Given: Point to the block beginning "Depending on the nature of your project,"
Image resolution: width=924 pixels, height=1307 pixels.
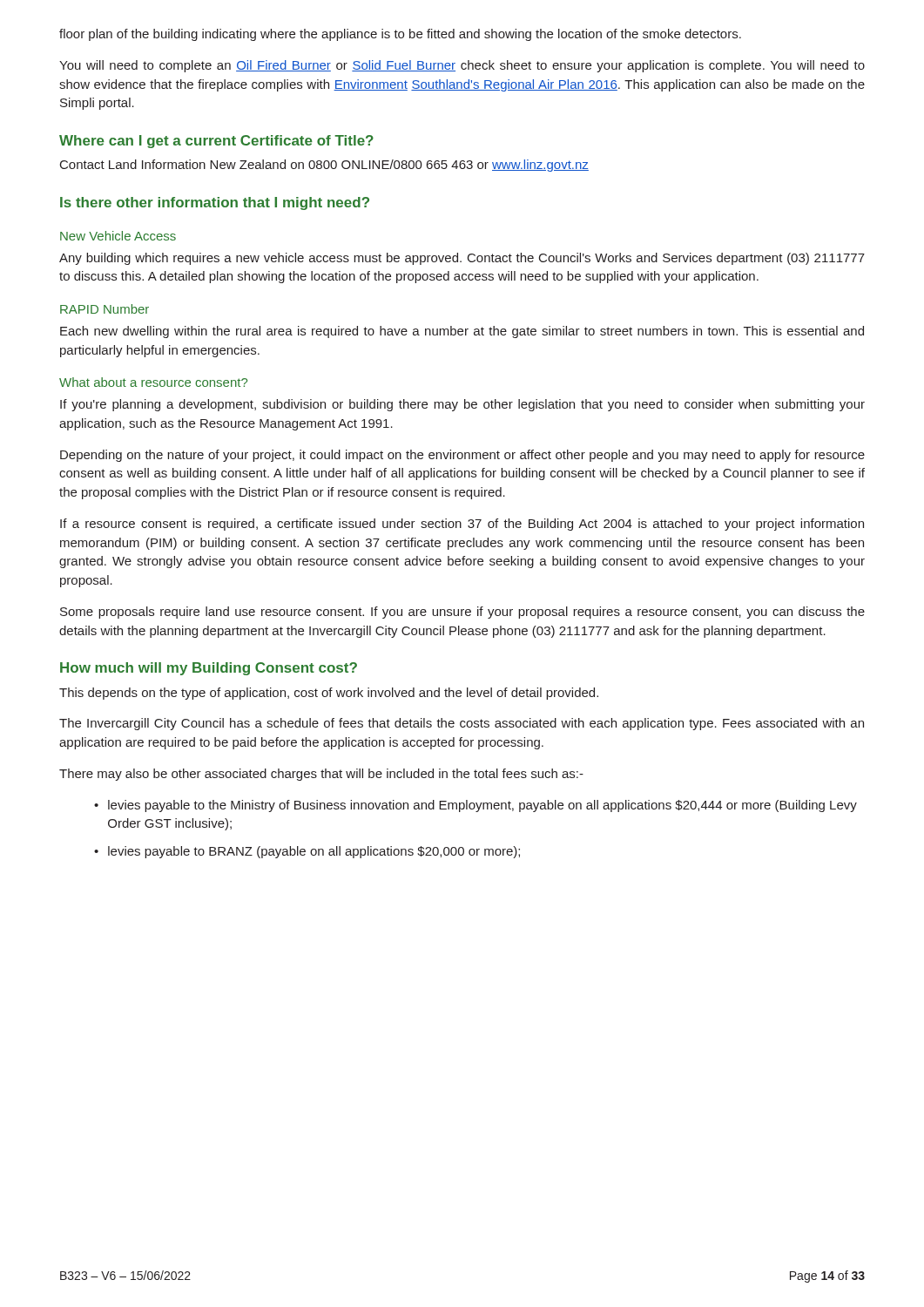Looking at the screenshot, I should coord(462,473).
